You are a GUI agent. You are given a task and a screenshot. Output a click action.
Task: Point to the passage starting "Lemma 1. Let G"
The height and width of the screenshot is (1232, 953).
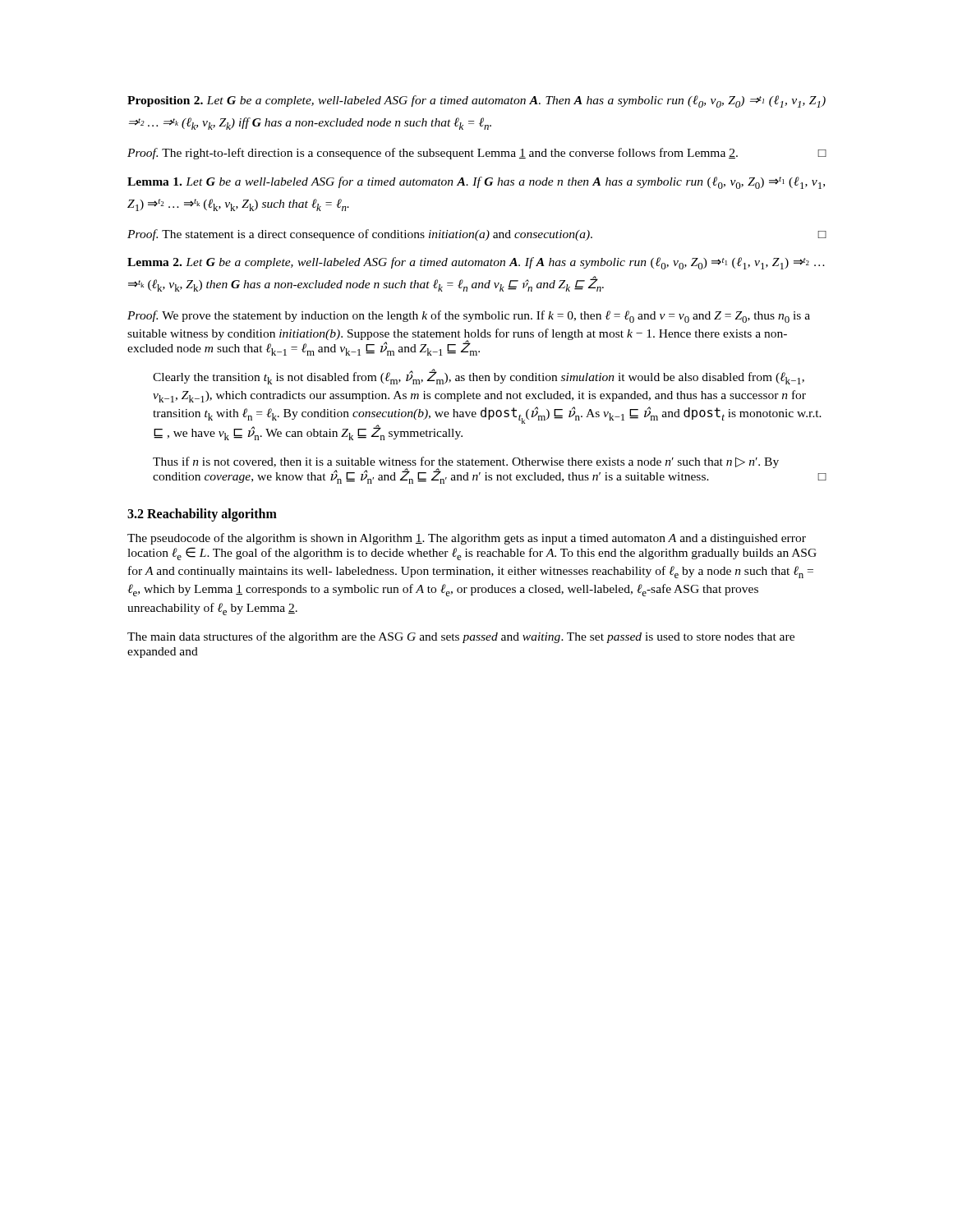click(x=476, y=193)
